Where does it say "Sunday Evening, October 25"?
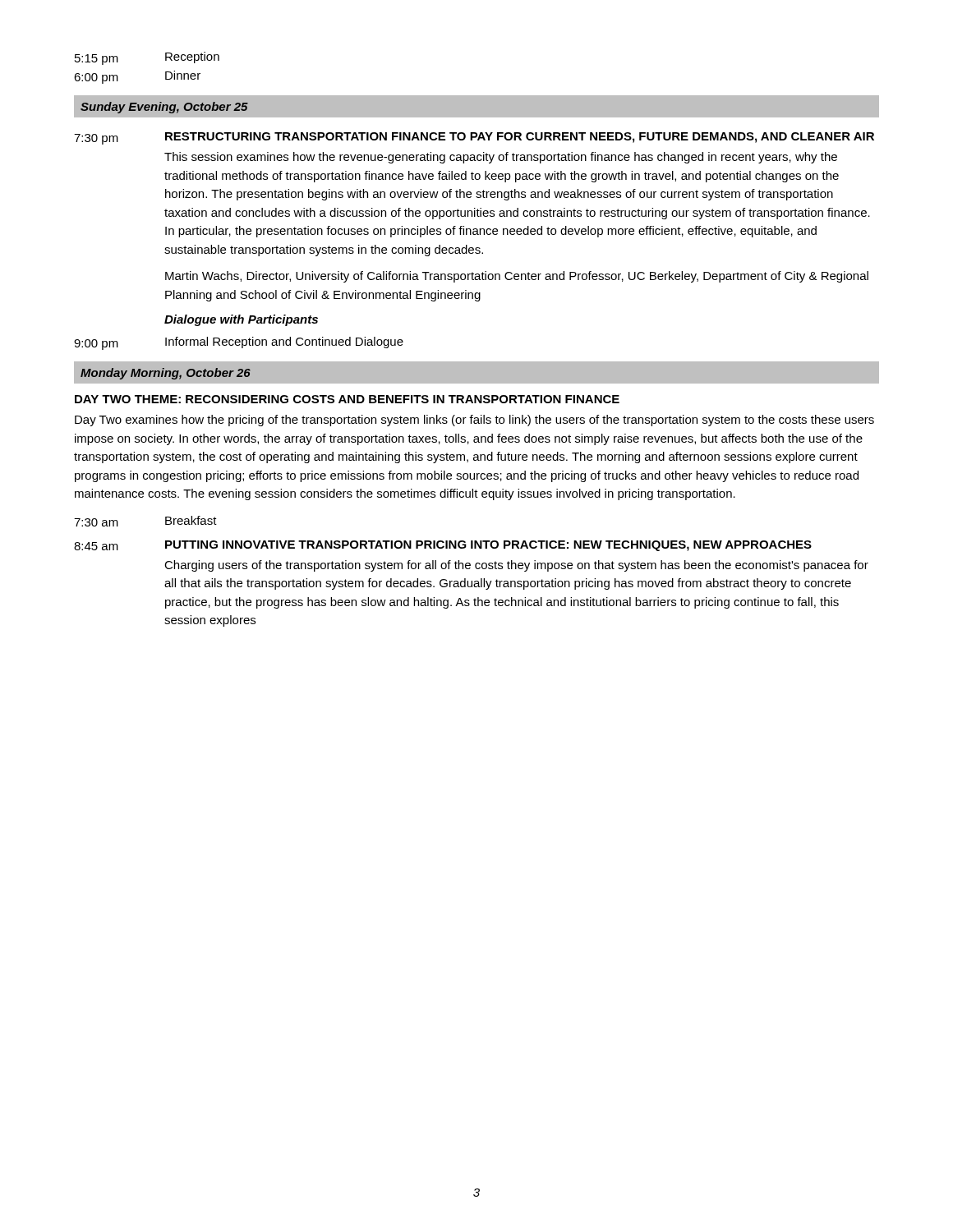The height and width of the screenshot is (1232, 953). click(x=164, y=106)
